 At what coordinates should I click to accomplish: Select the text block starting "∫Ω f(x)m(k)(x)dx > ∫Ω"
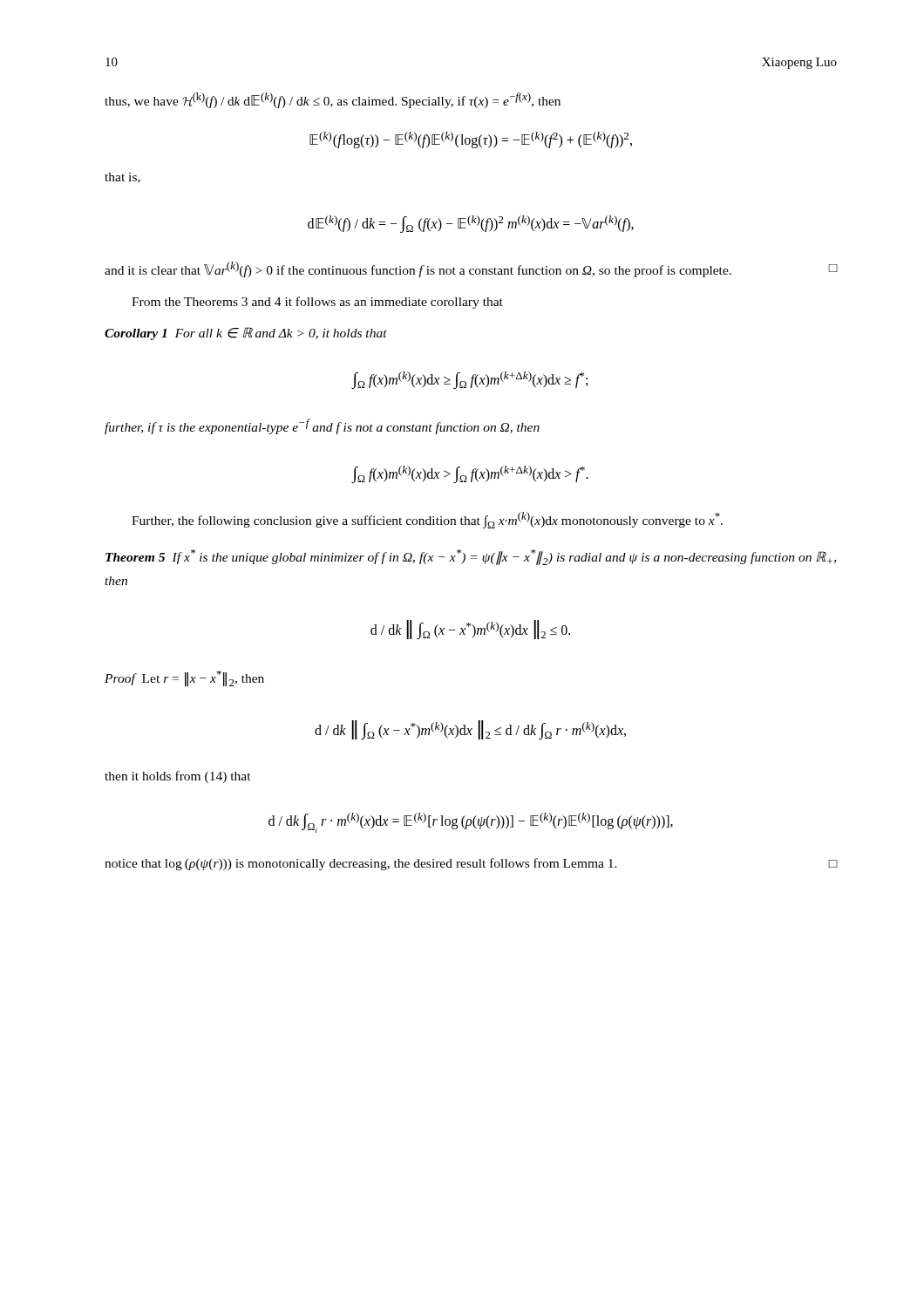tap(471, 473)
